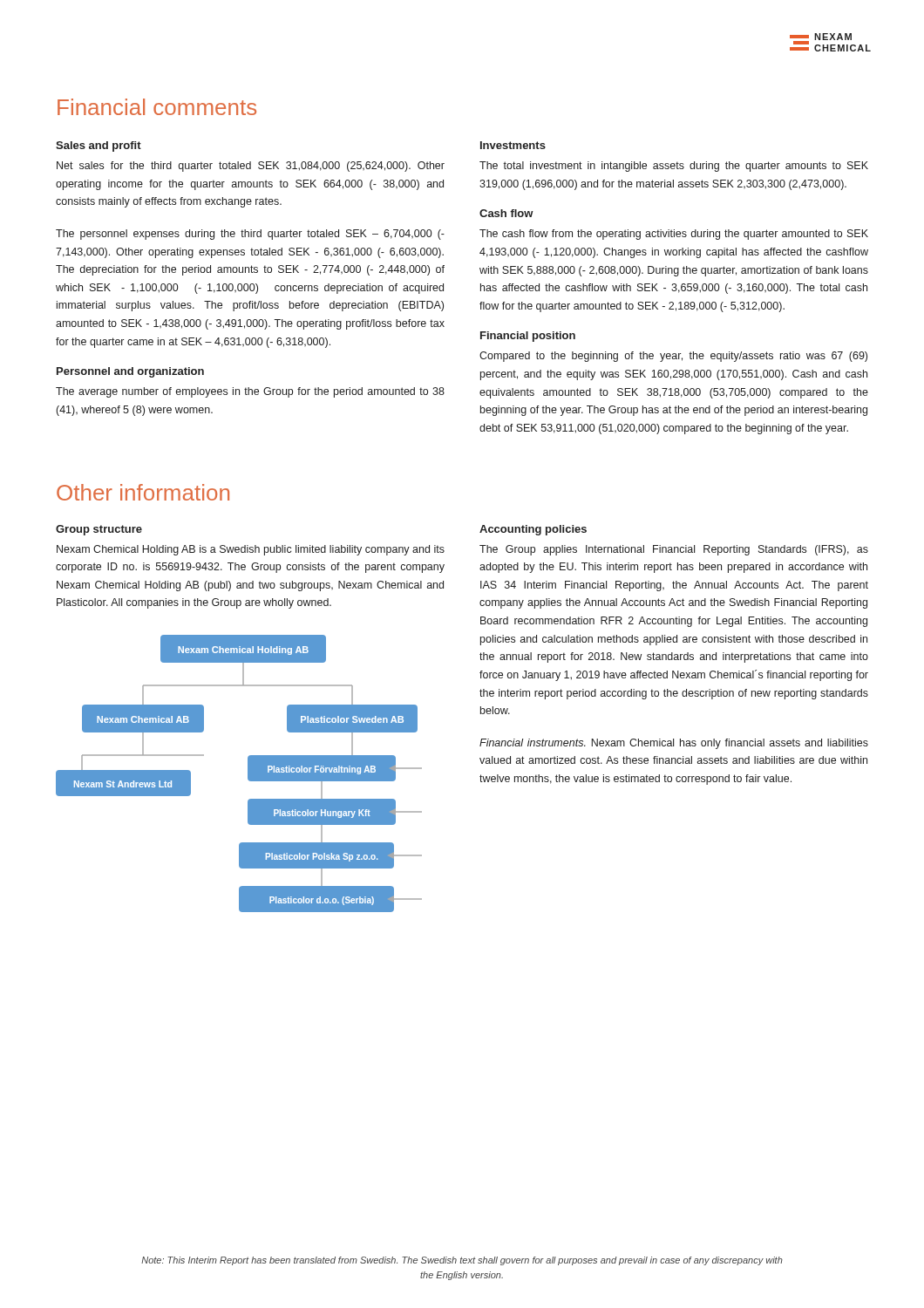Find the section header that reads "Financial position"
This screenshot has height=1308, width=924.
528,337
